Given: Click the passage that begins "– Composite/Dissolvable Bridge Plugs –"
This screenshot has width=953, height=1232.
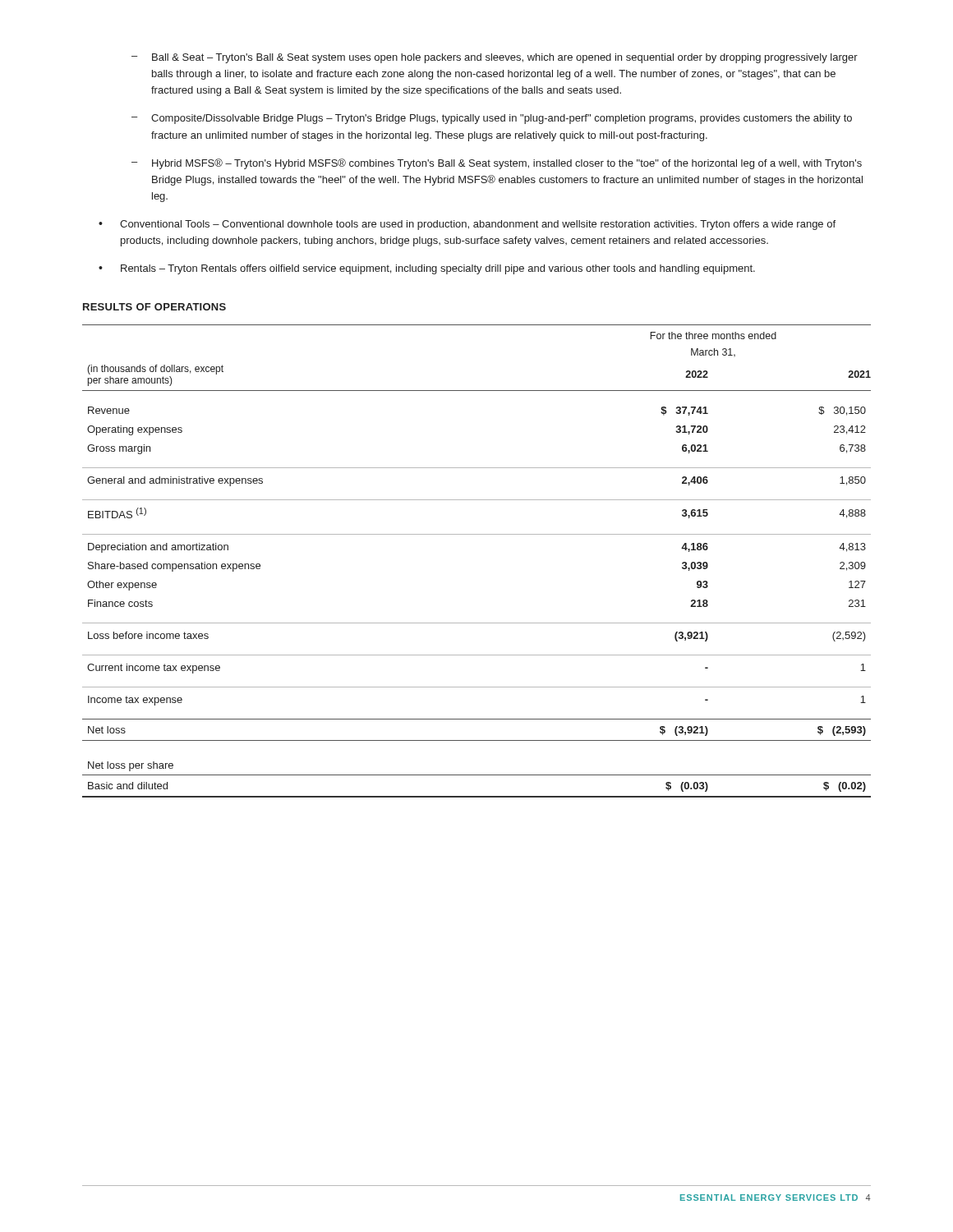Looking at the screenshot, I should point(501,127).
